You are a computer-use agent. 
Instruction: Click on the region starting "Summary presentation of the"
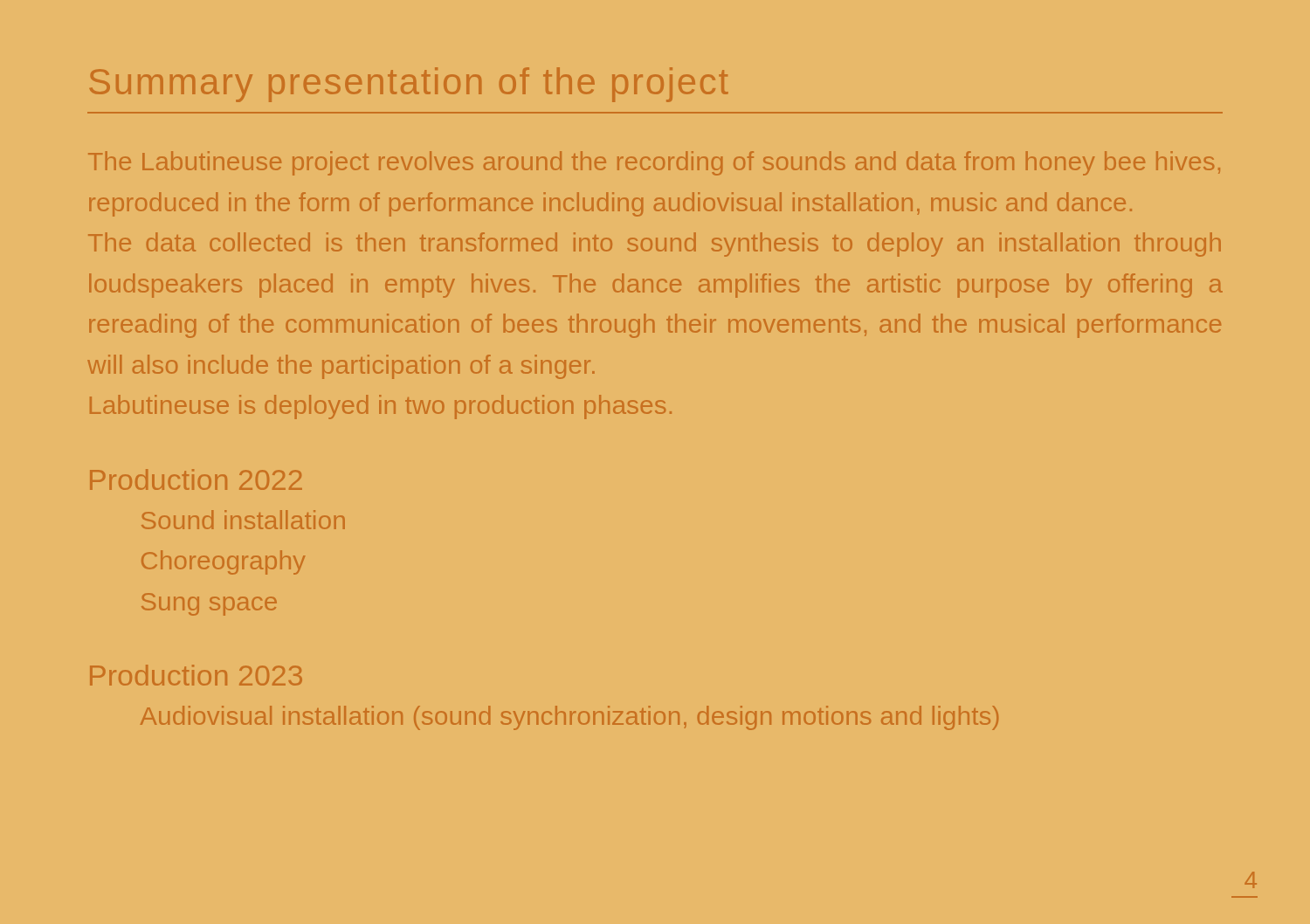(655, 87)
